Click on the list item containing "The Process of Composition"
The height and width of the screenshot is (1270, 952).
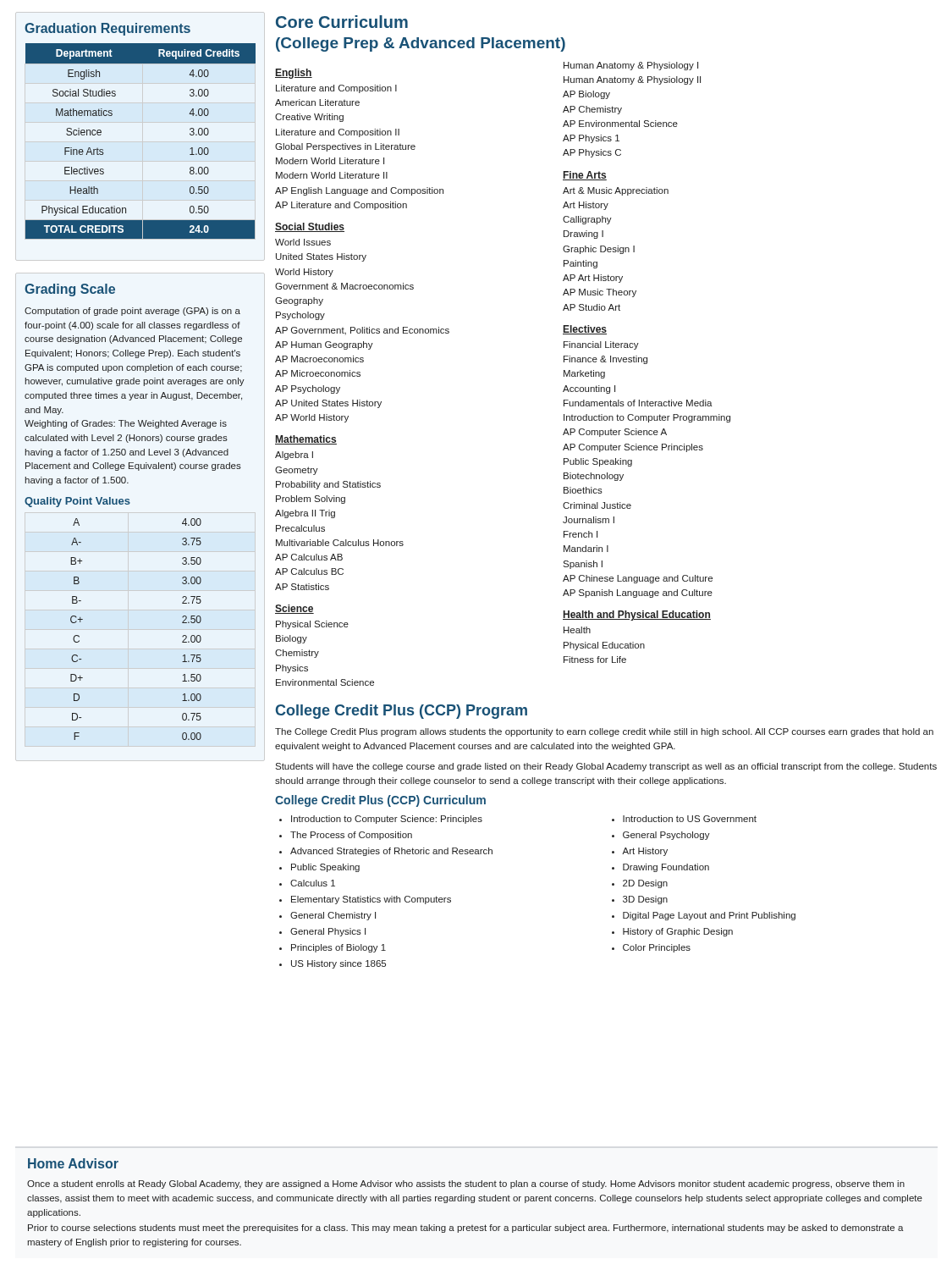click(351, 835)
